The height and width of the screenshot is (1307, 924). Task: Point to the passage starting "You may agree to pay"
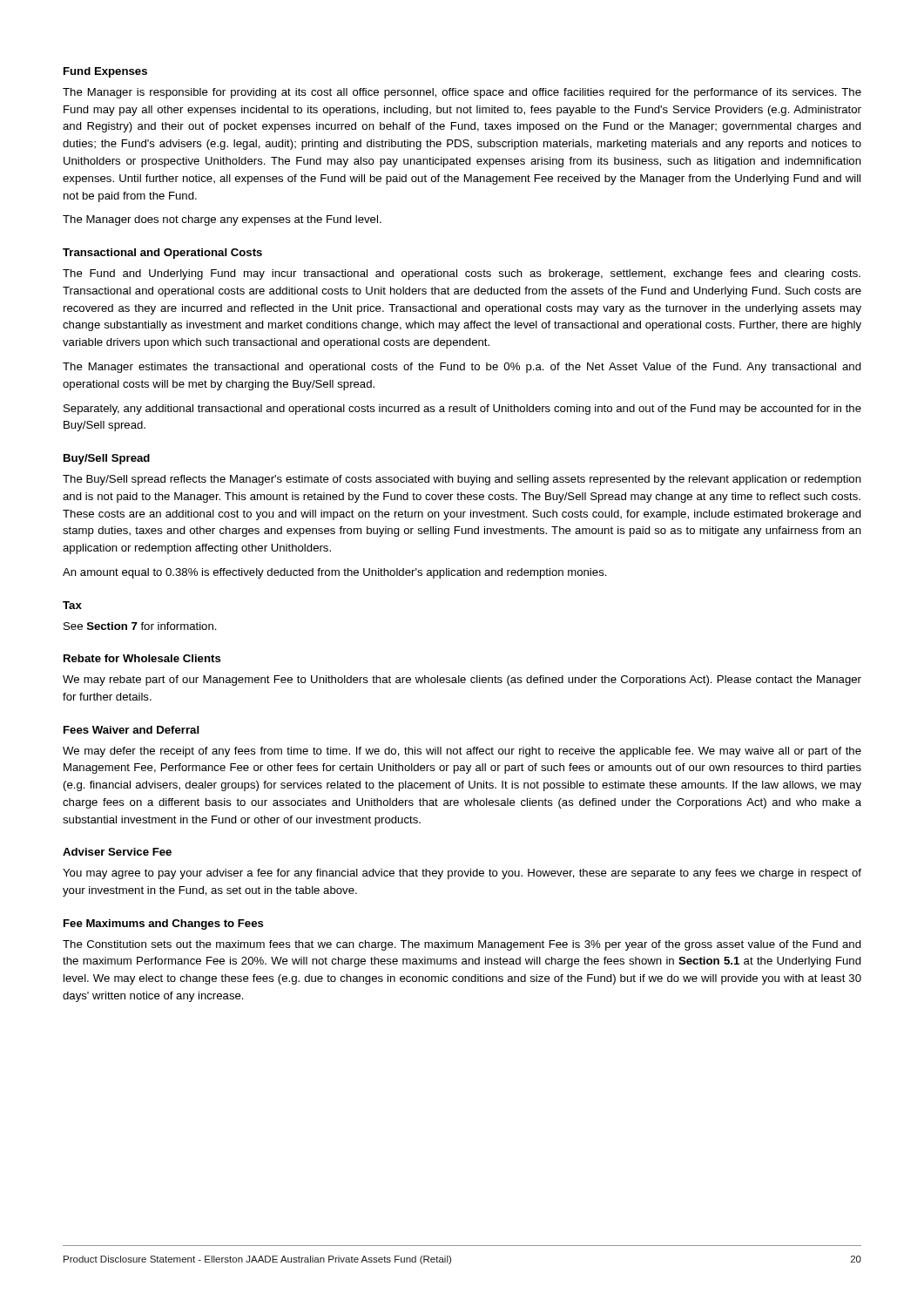click(x=462, y=882)
